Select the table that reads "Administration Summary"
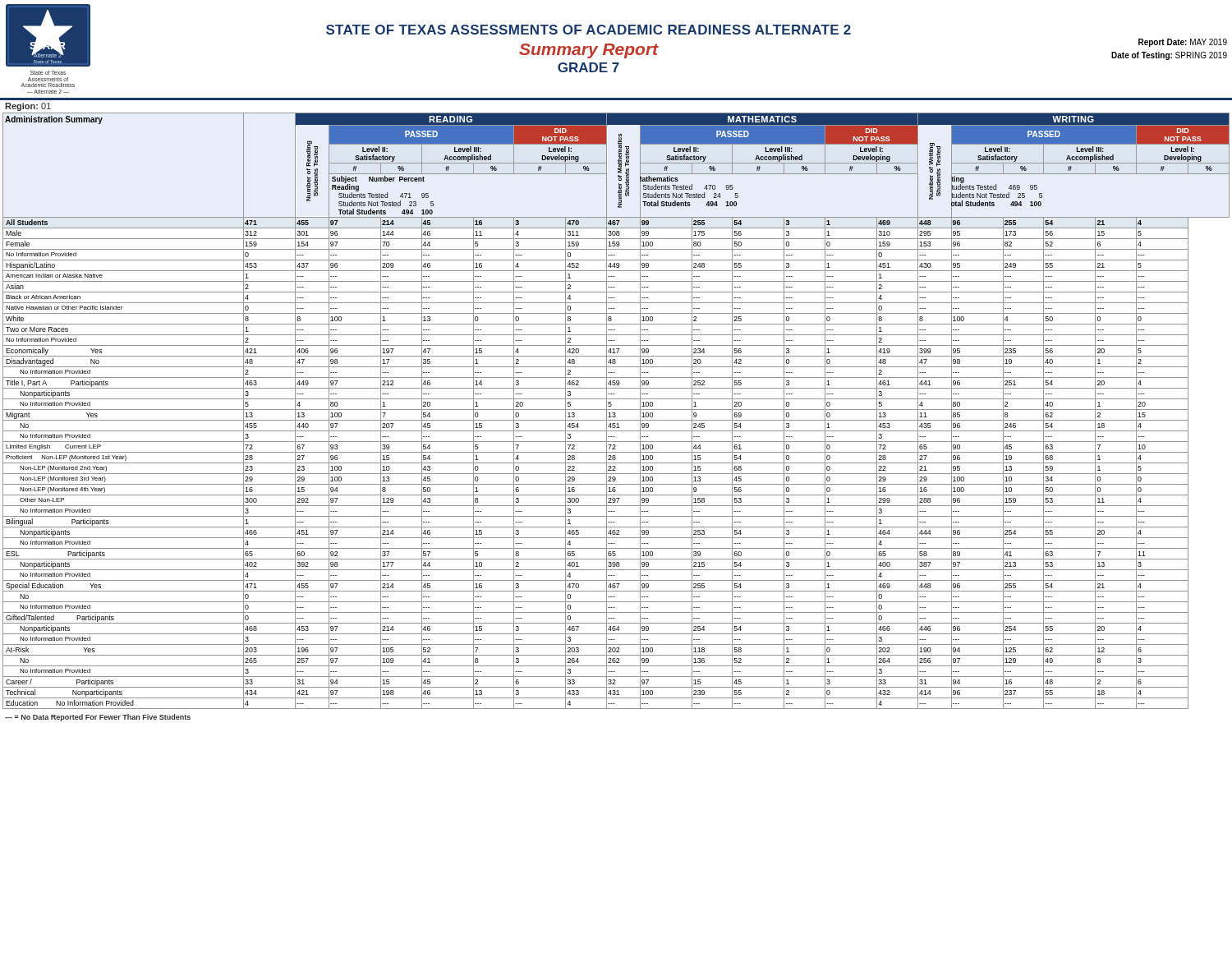1232x953 pixels. click(616, 411)
